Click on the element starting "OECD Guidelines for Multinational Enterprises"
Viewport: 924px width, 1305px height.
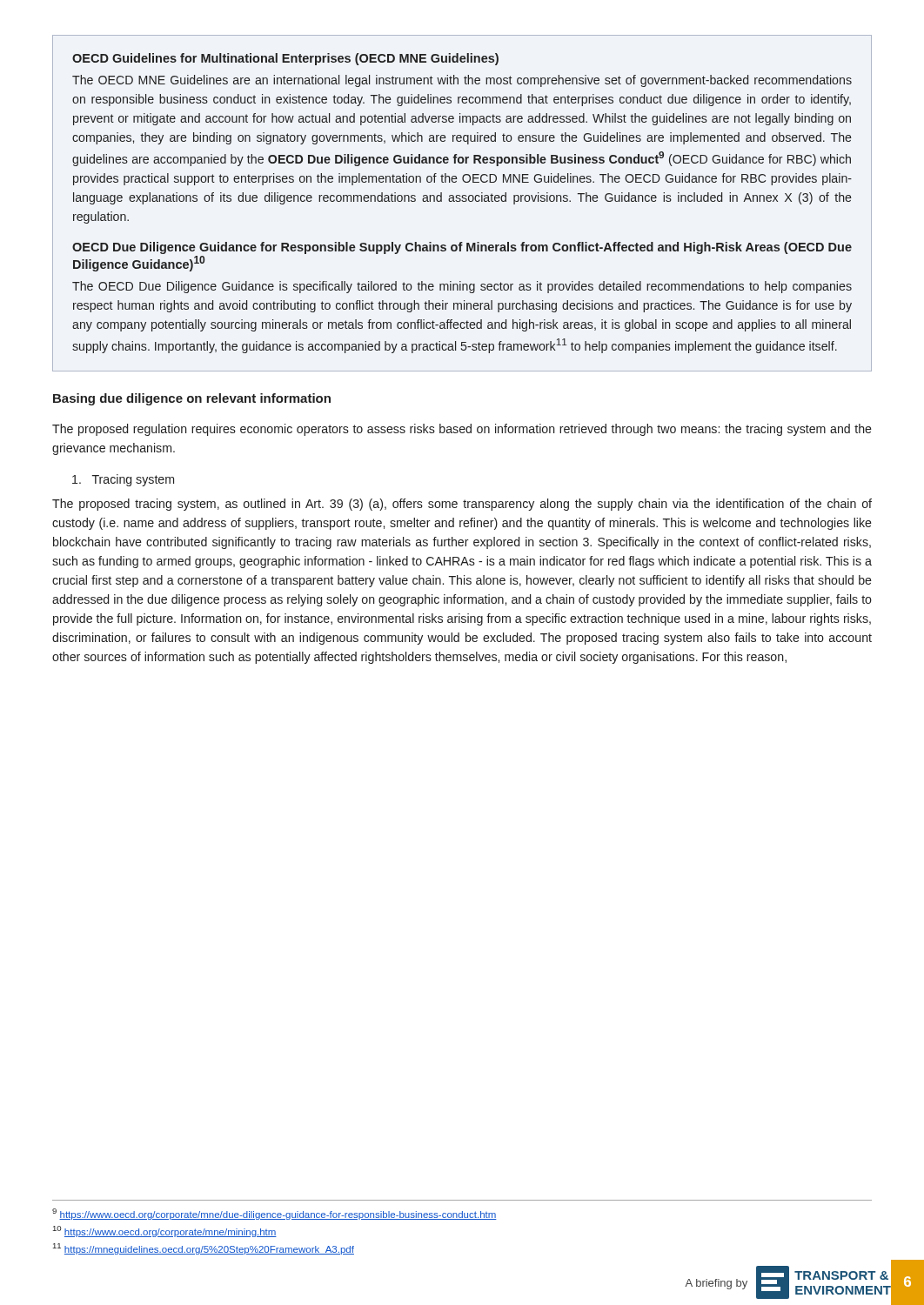click(462, 203)
